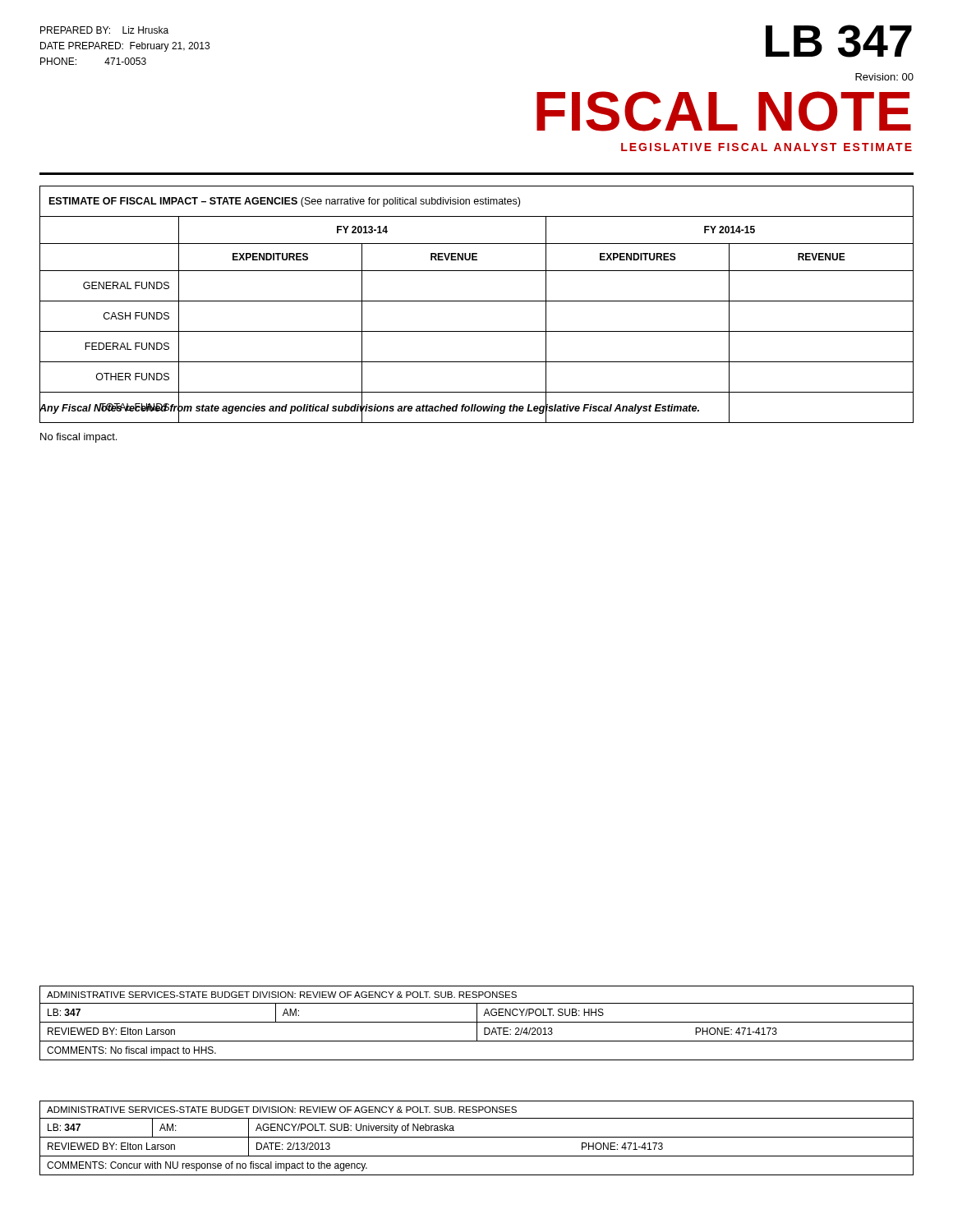953x1232 pixels.
Task: Find the table that mentions "GENERAL FUNDS"
Action: [476, 304]
